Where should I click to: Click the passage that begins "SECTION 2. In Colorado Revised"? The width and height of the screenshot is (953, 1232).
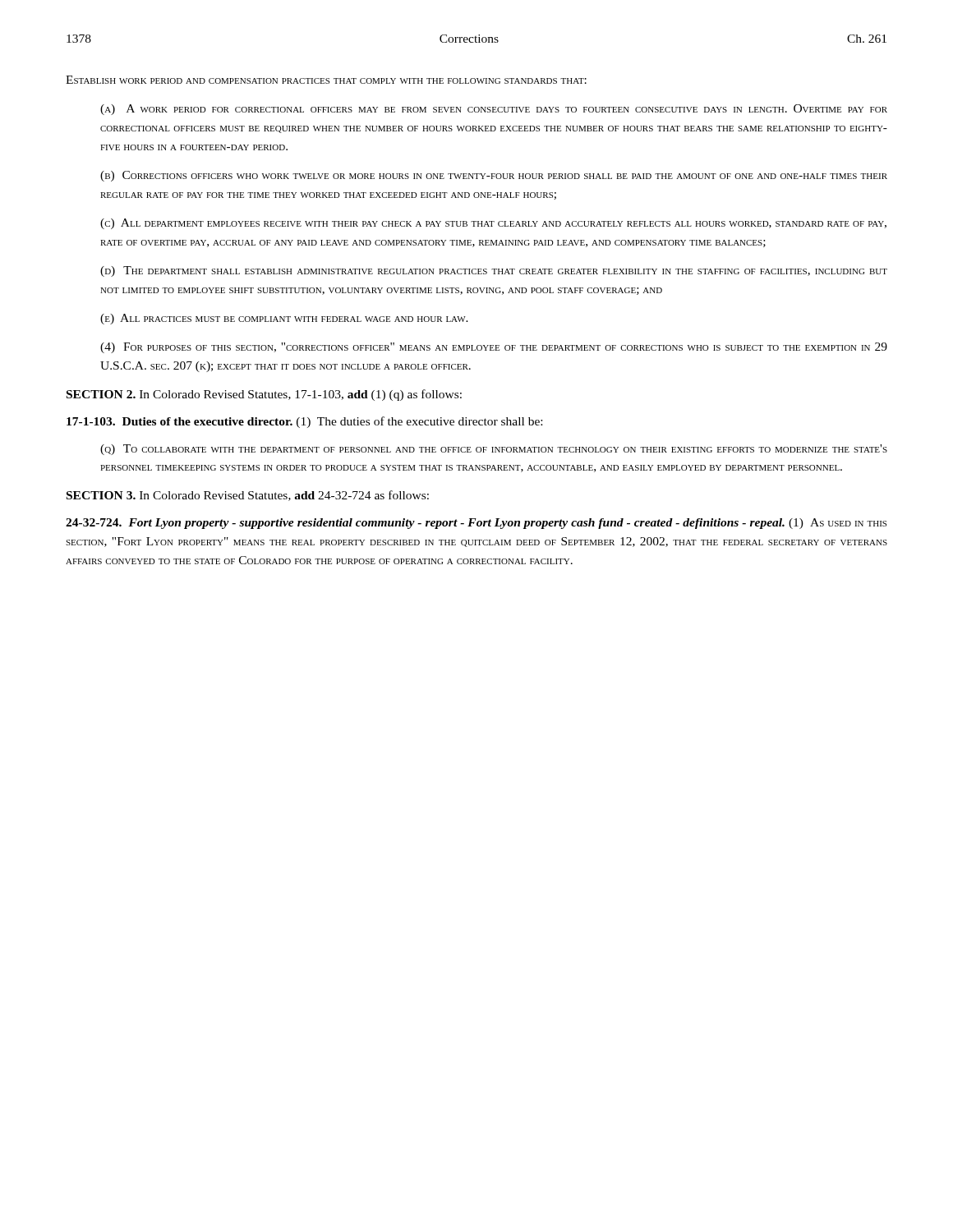[x=264, y=395]
